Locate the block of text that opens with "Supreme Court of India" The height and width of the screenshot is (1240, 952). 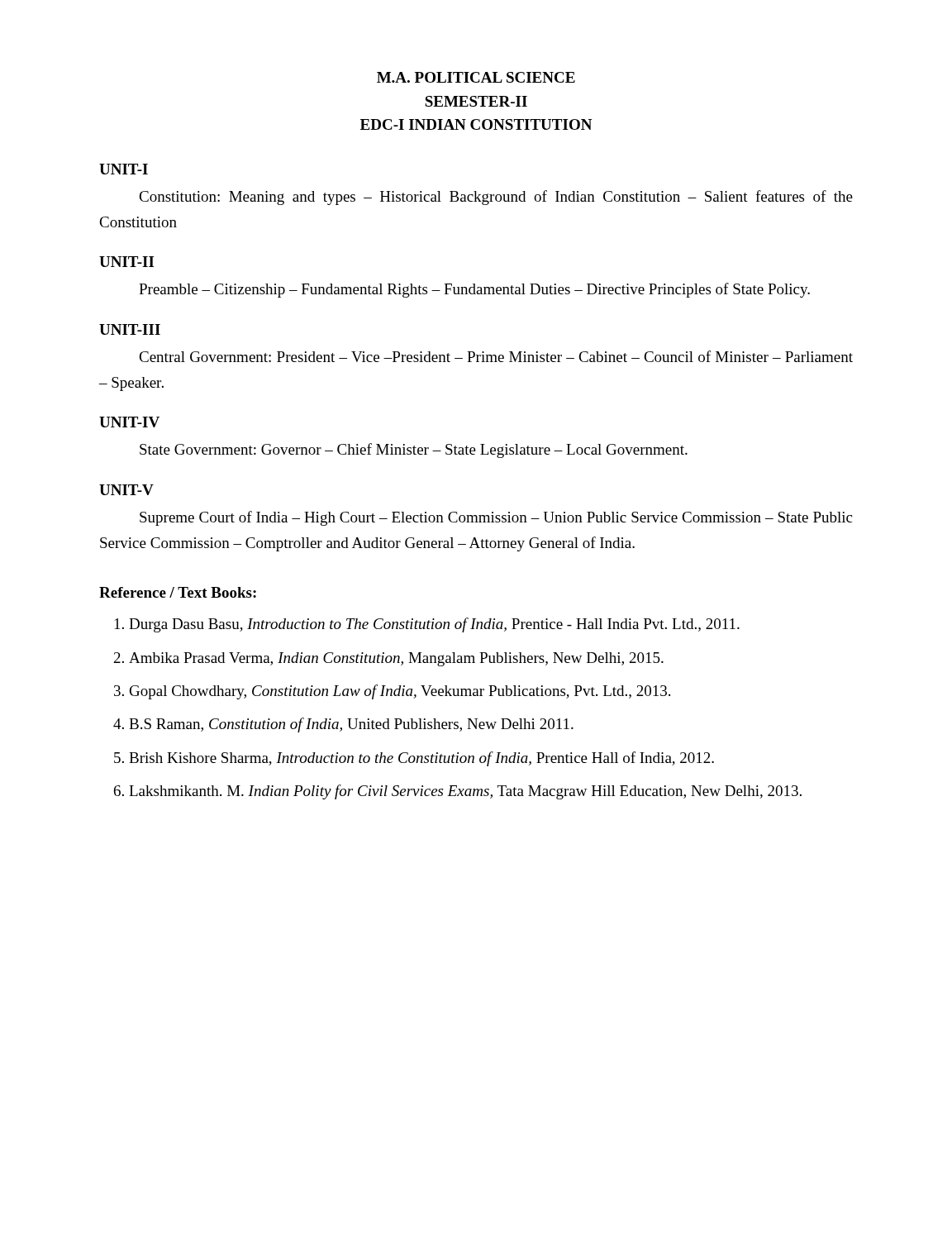[x=476, y=530]
